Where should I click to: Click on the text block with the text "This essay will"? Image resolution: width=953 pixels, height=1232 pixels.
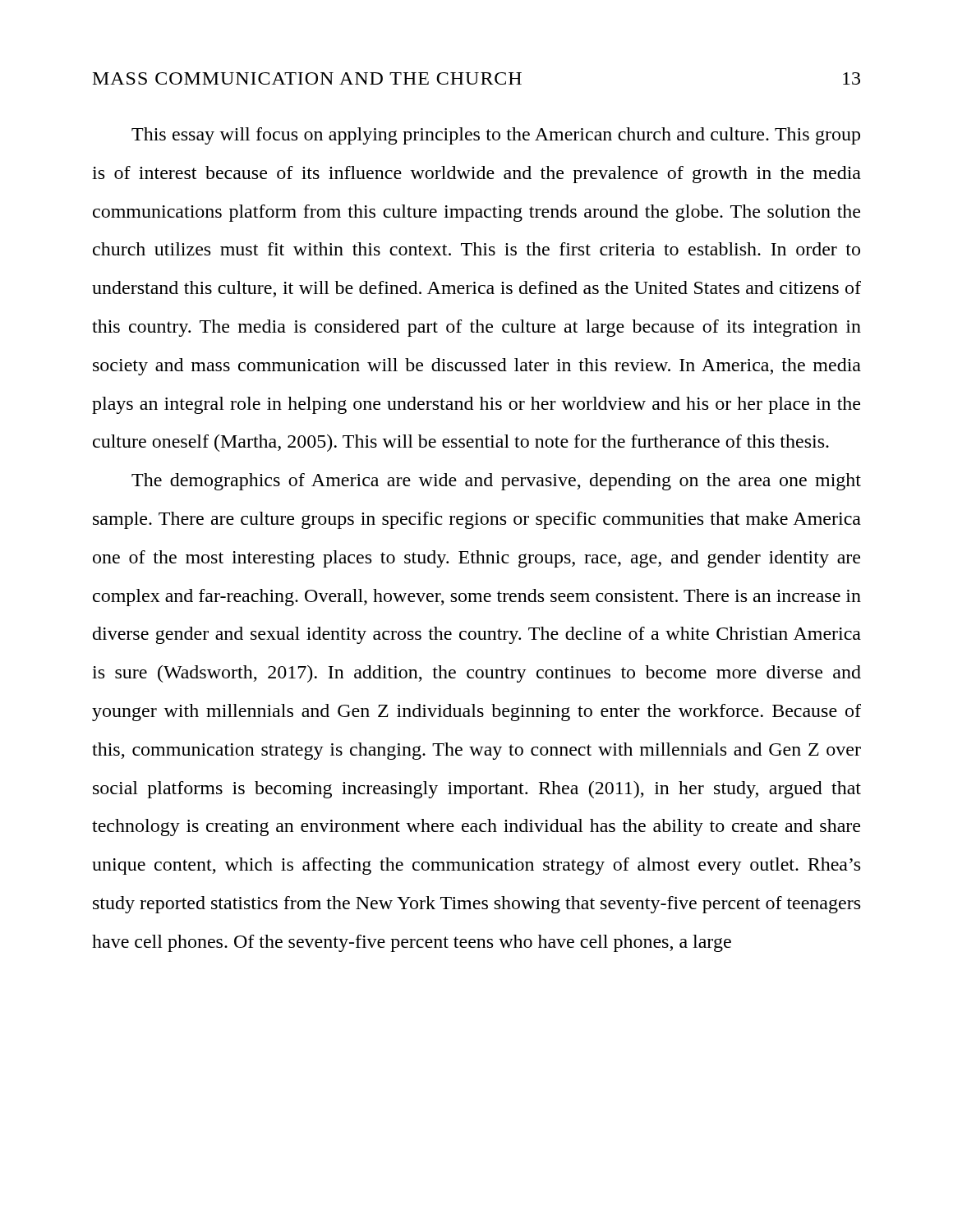pos(476,288)
